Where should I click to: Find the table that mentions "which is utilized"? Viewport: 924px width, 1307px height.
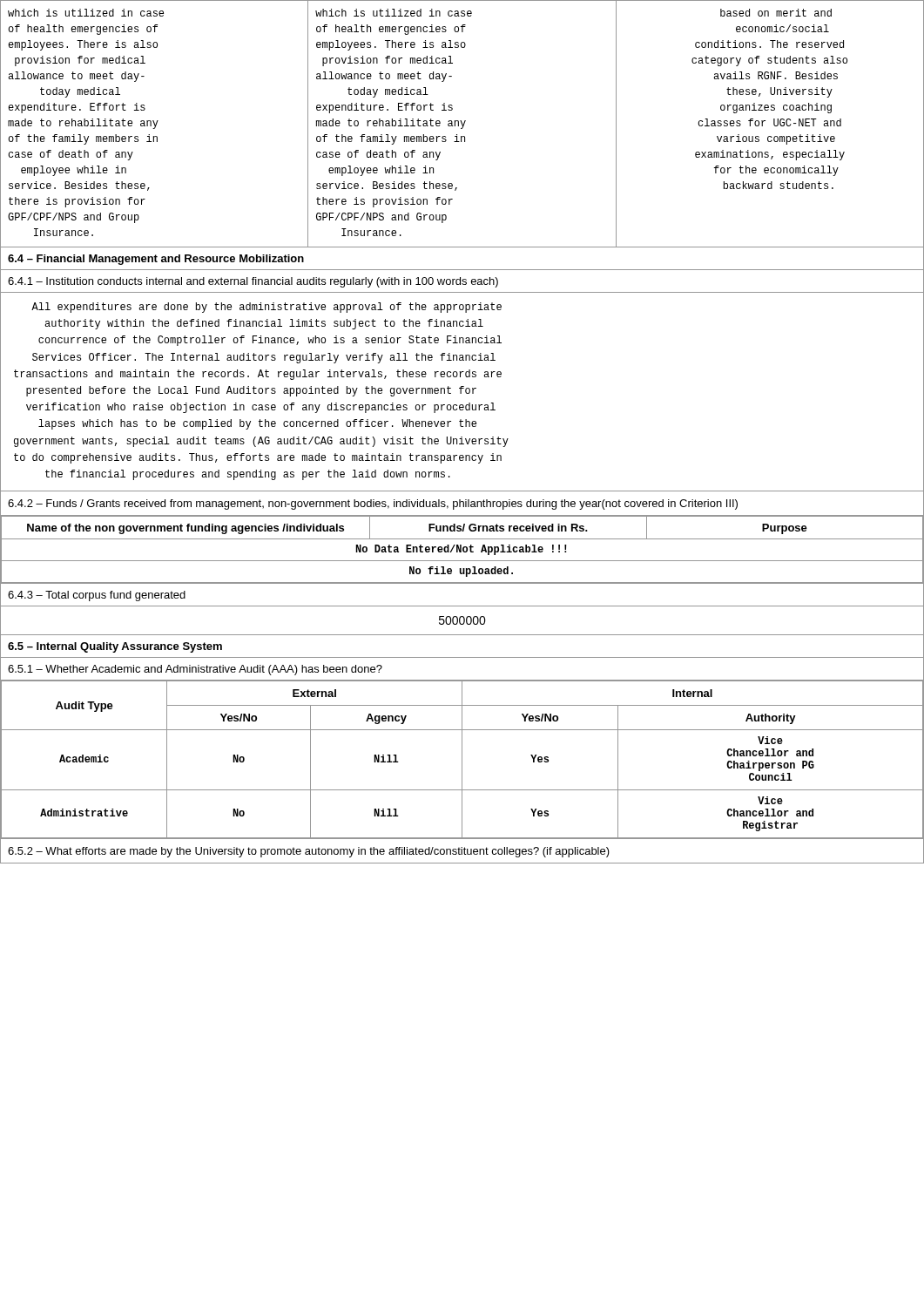[x=462, y=124]
